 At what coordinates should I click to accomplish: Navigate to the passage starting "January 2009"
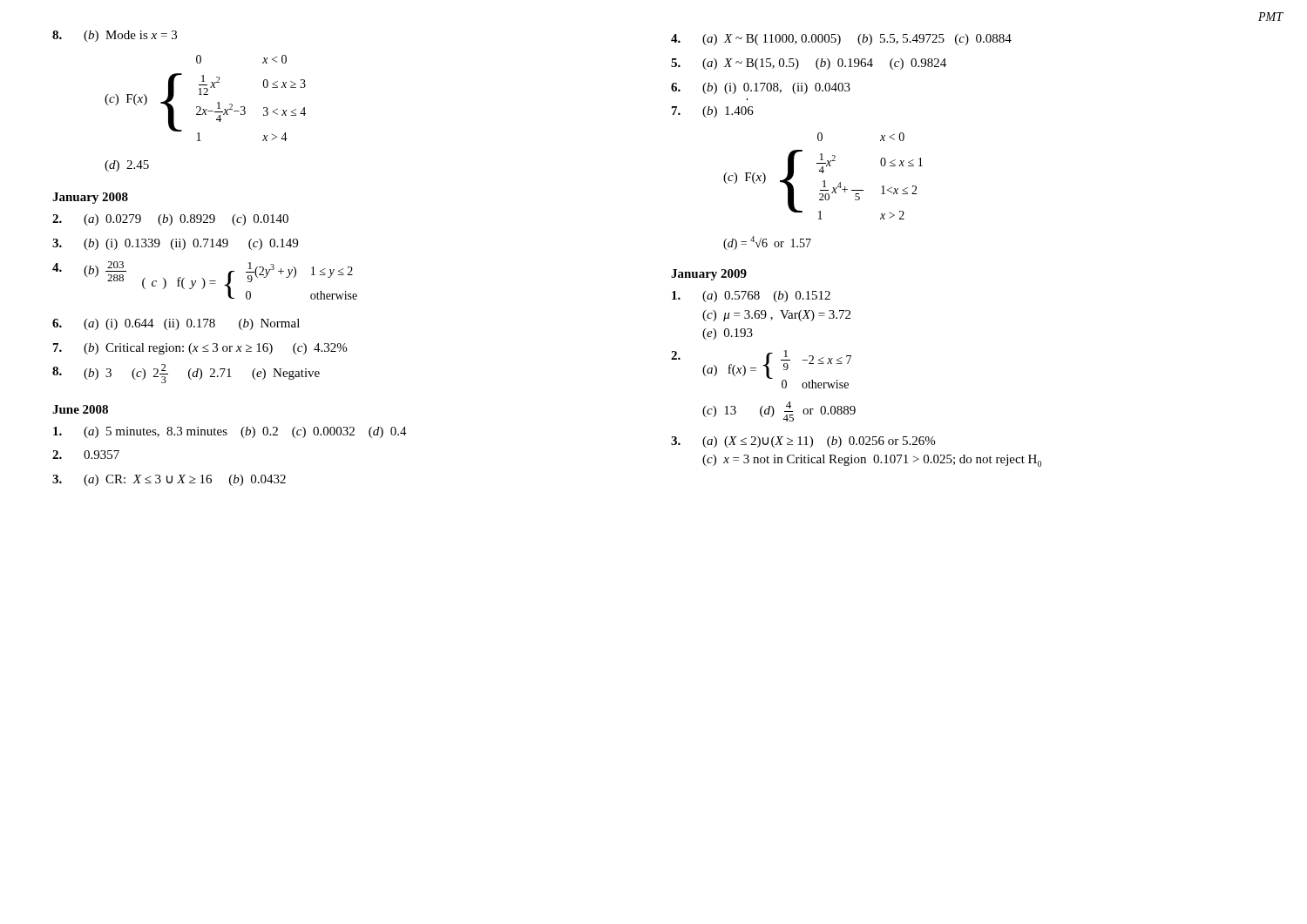tap(709, 273)
